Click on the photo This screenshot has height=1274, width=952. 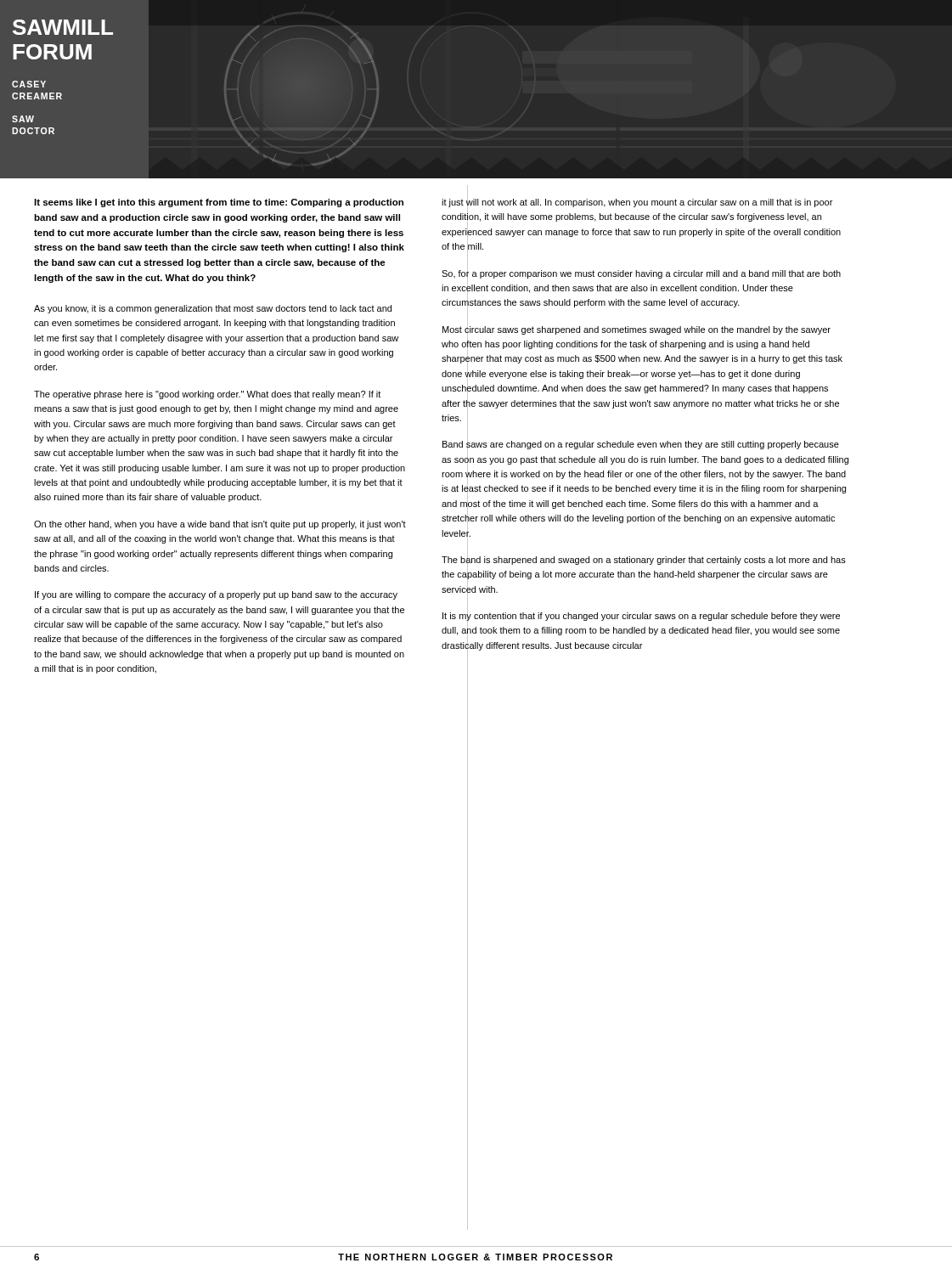point(550,89)
